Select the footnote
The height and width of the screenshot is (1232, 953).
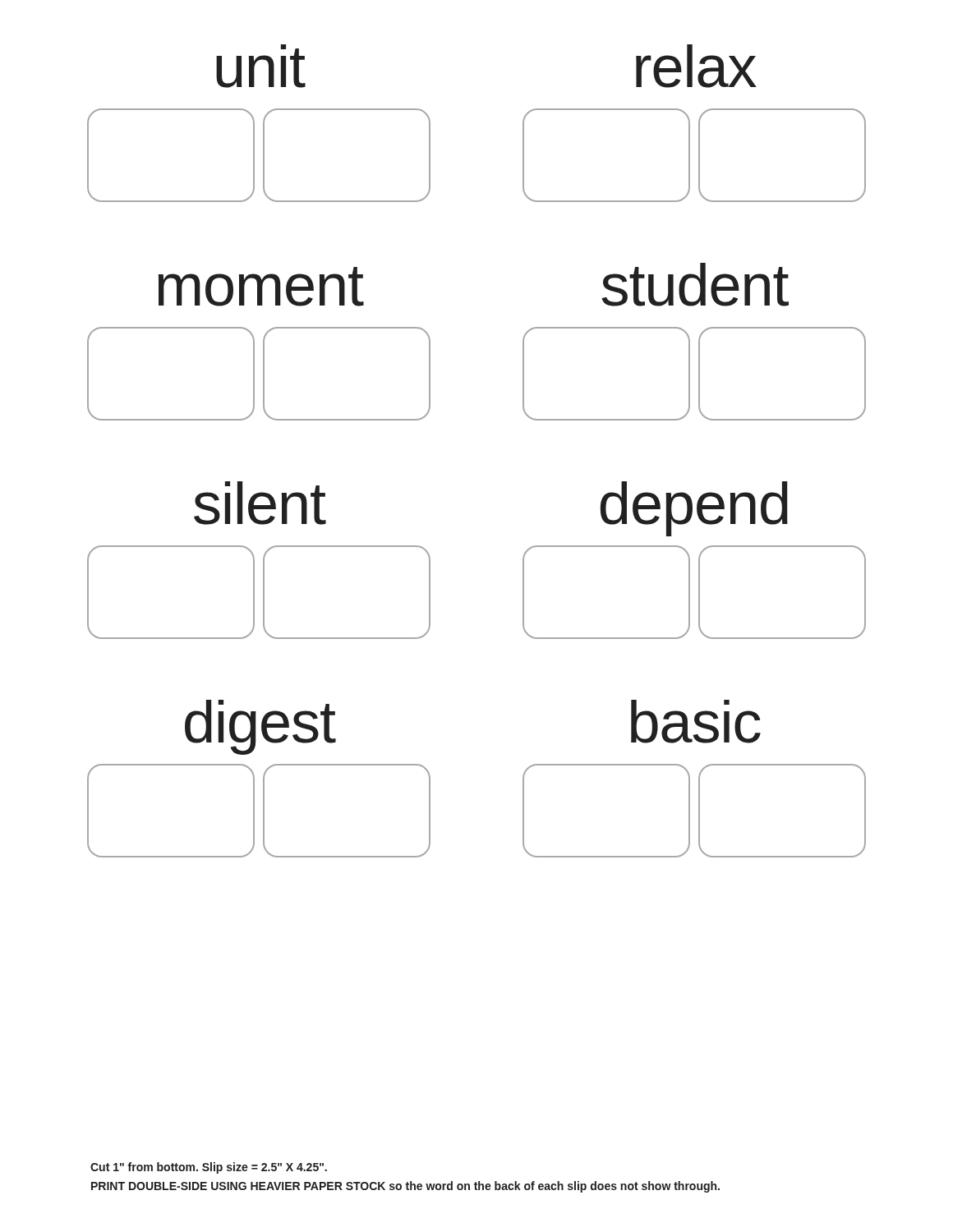click(x=405, y=1176)
